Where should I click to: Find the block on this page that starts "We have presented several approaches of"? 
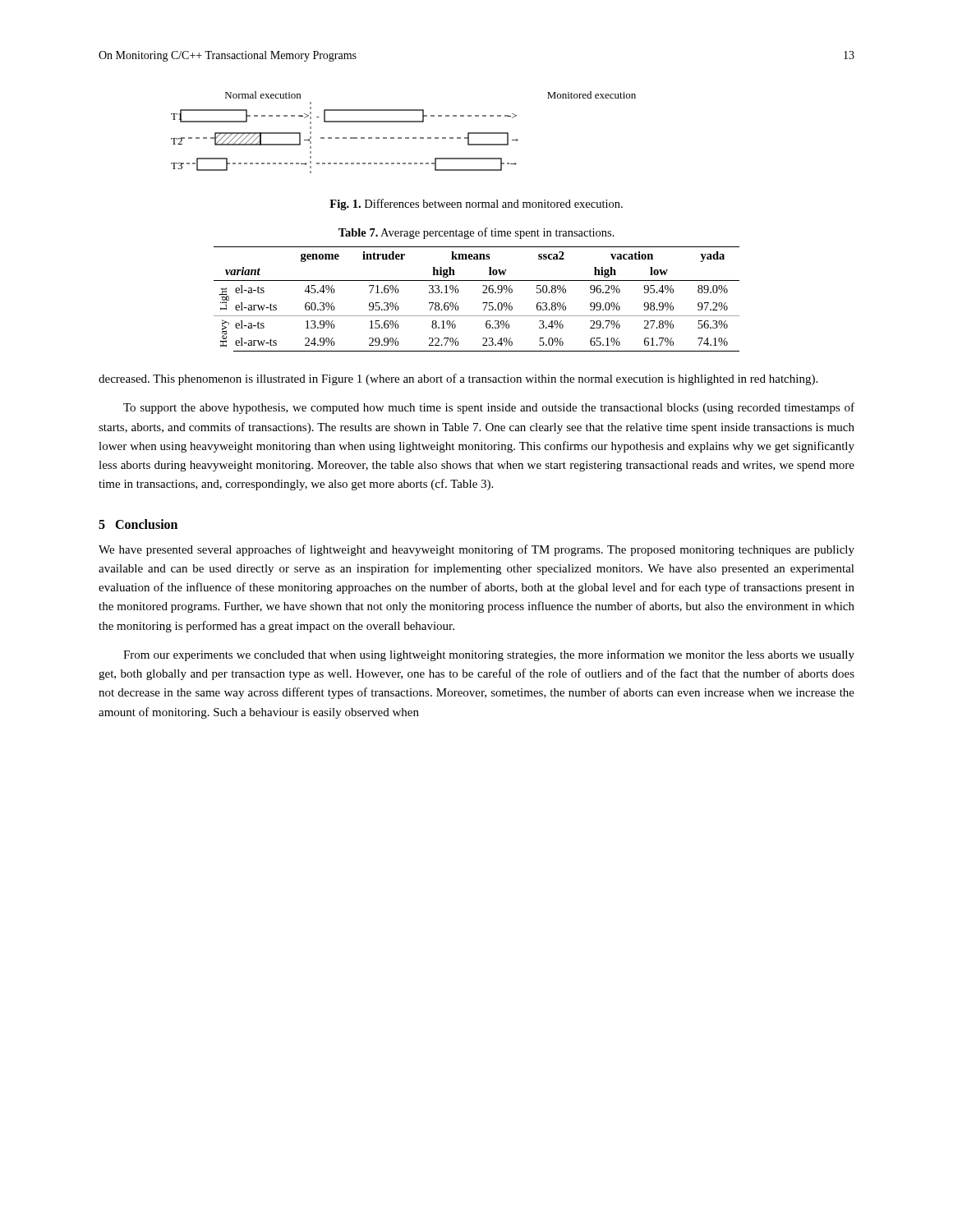(x=476, y=587)
